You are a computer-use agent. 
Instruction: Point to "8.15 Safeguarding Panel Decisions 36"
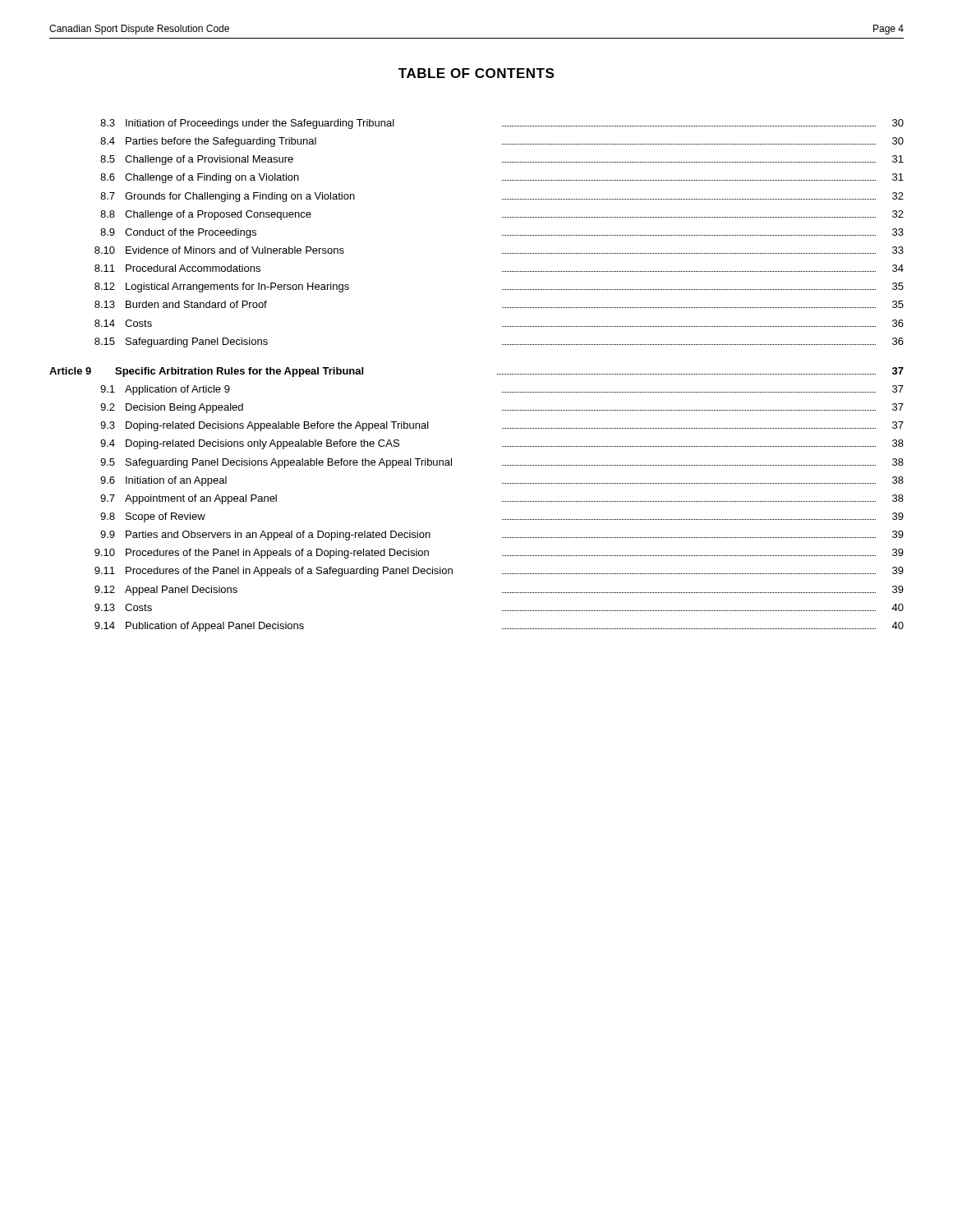[499, 342]
